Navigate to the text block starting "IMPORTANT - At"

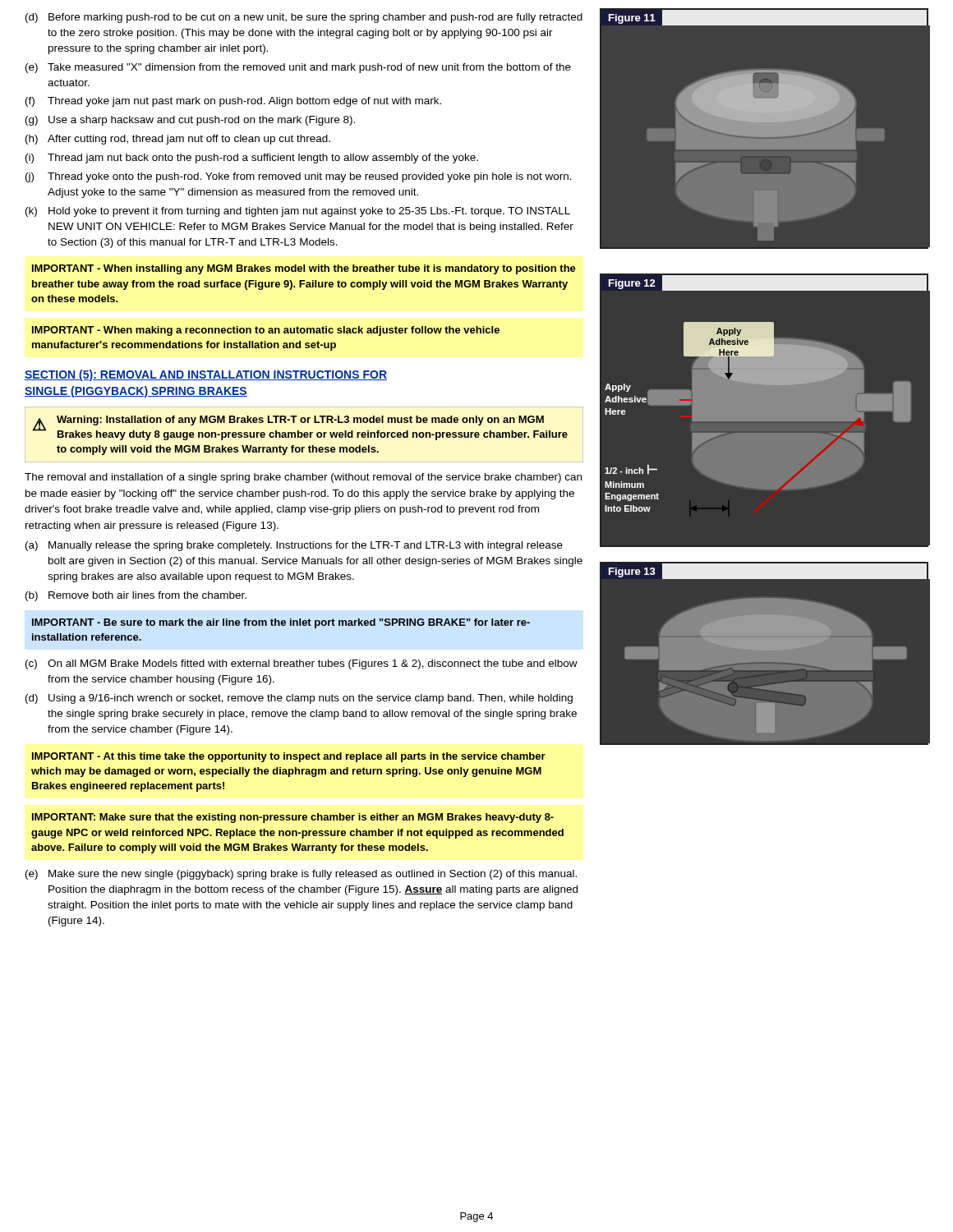pos(288,771)
